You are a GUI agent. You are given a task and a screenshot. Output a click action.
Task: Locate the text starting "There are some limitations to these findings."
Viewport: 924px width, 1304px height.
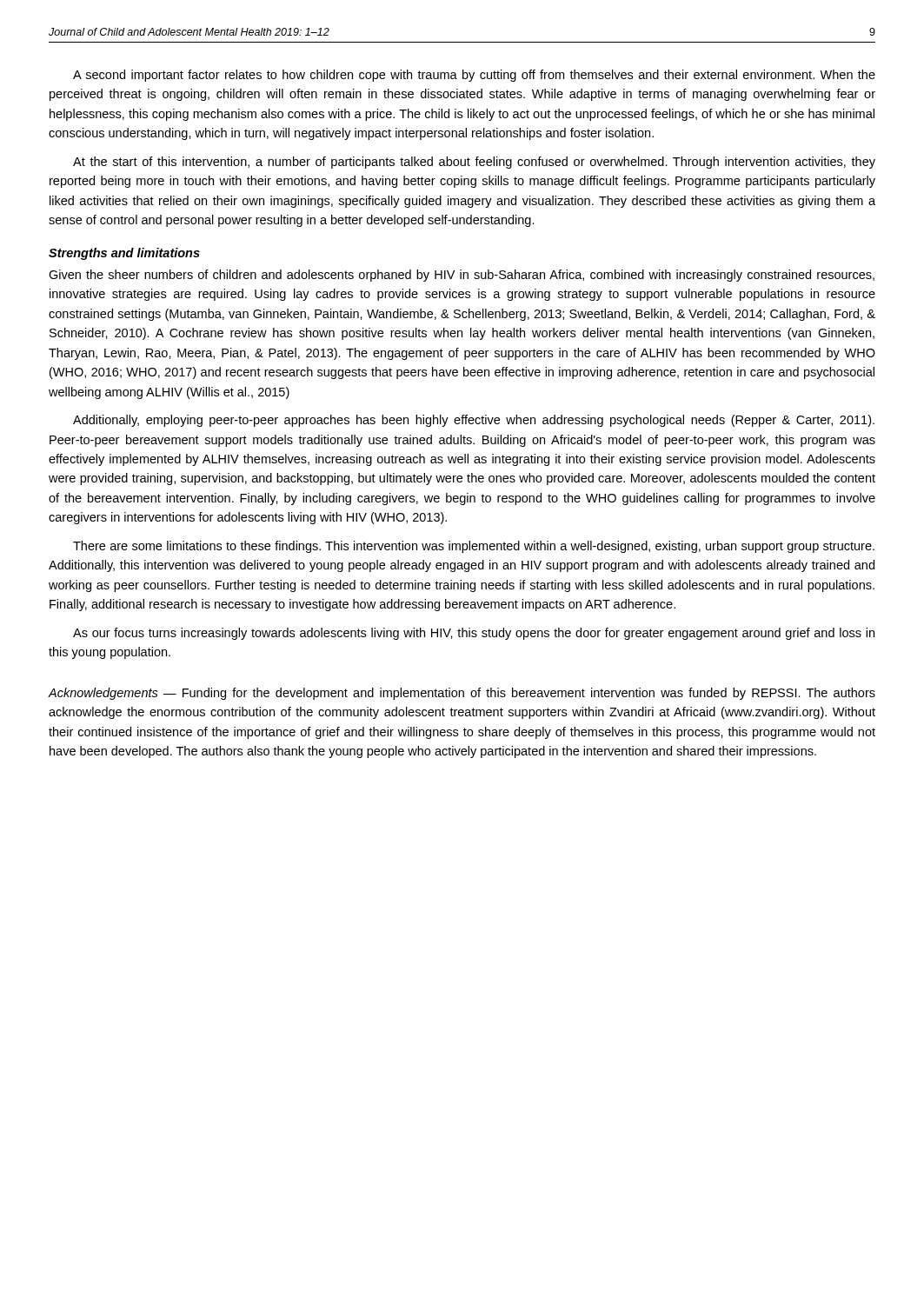(x=462, y=575)
